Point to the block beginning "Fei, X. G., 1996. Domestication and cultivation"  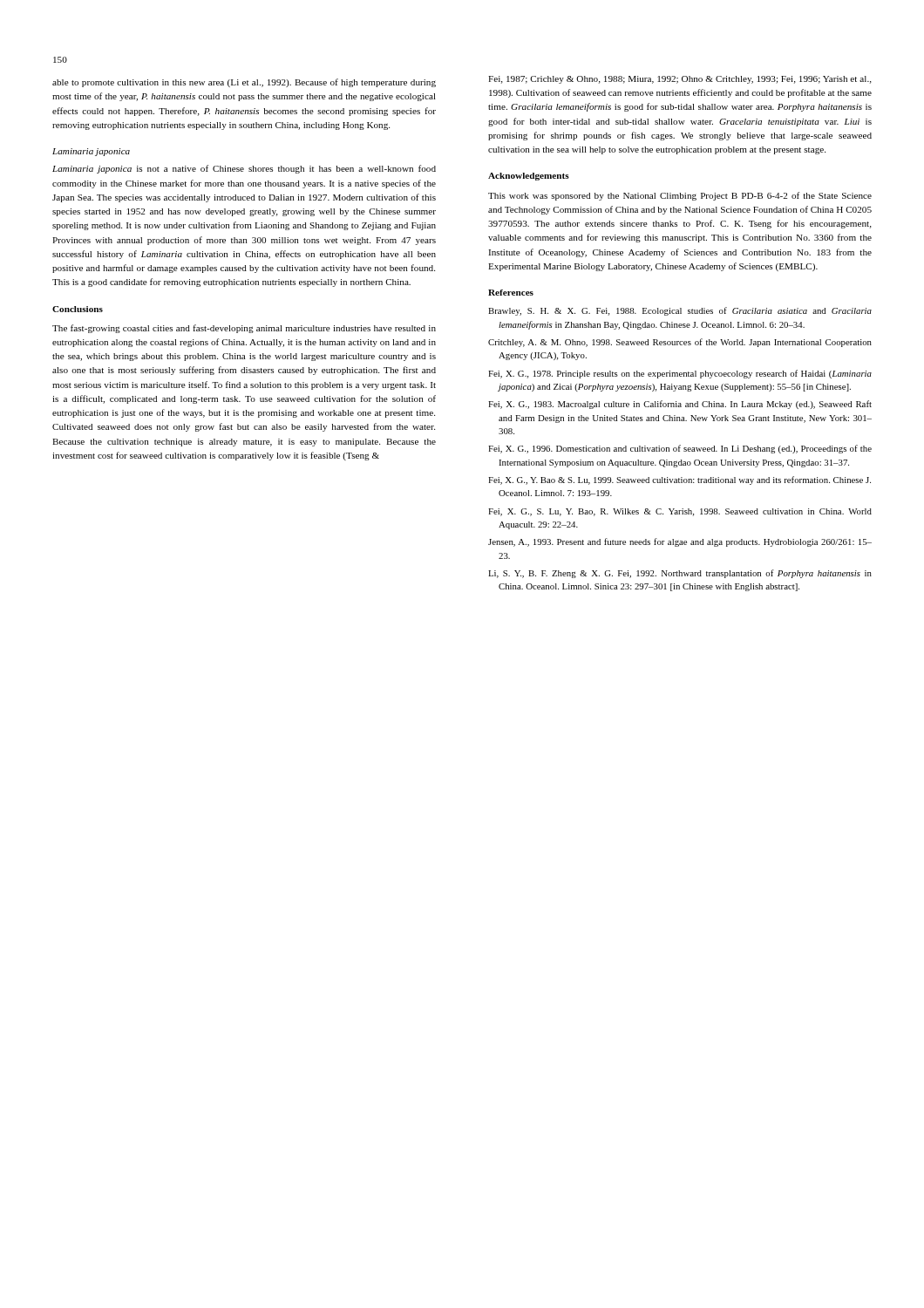(680, 455)
